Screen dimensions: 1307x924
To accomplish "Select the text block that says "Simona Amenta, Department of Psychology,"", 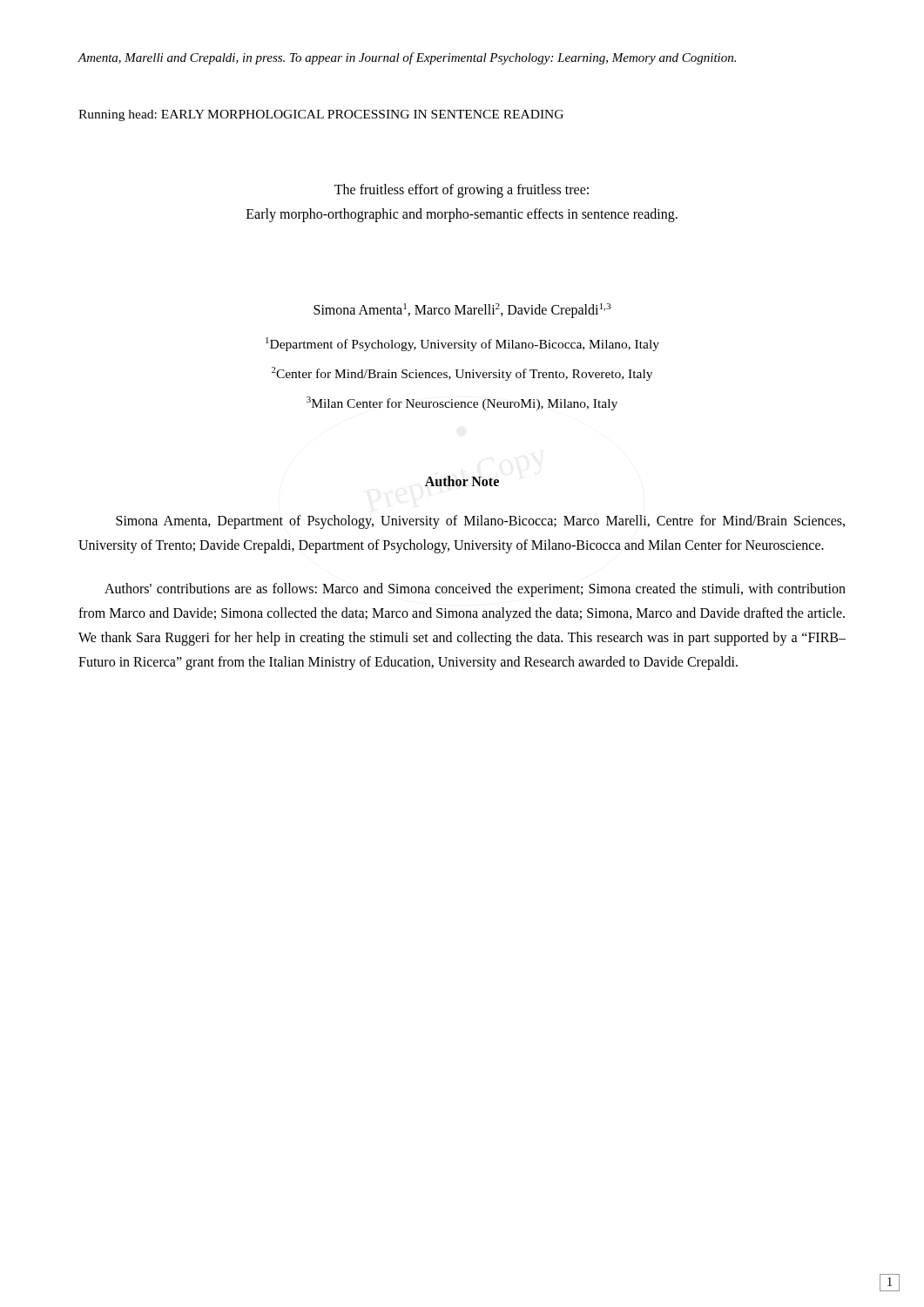I will point(462,533).
